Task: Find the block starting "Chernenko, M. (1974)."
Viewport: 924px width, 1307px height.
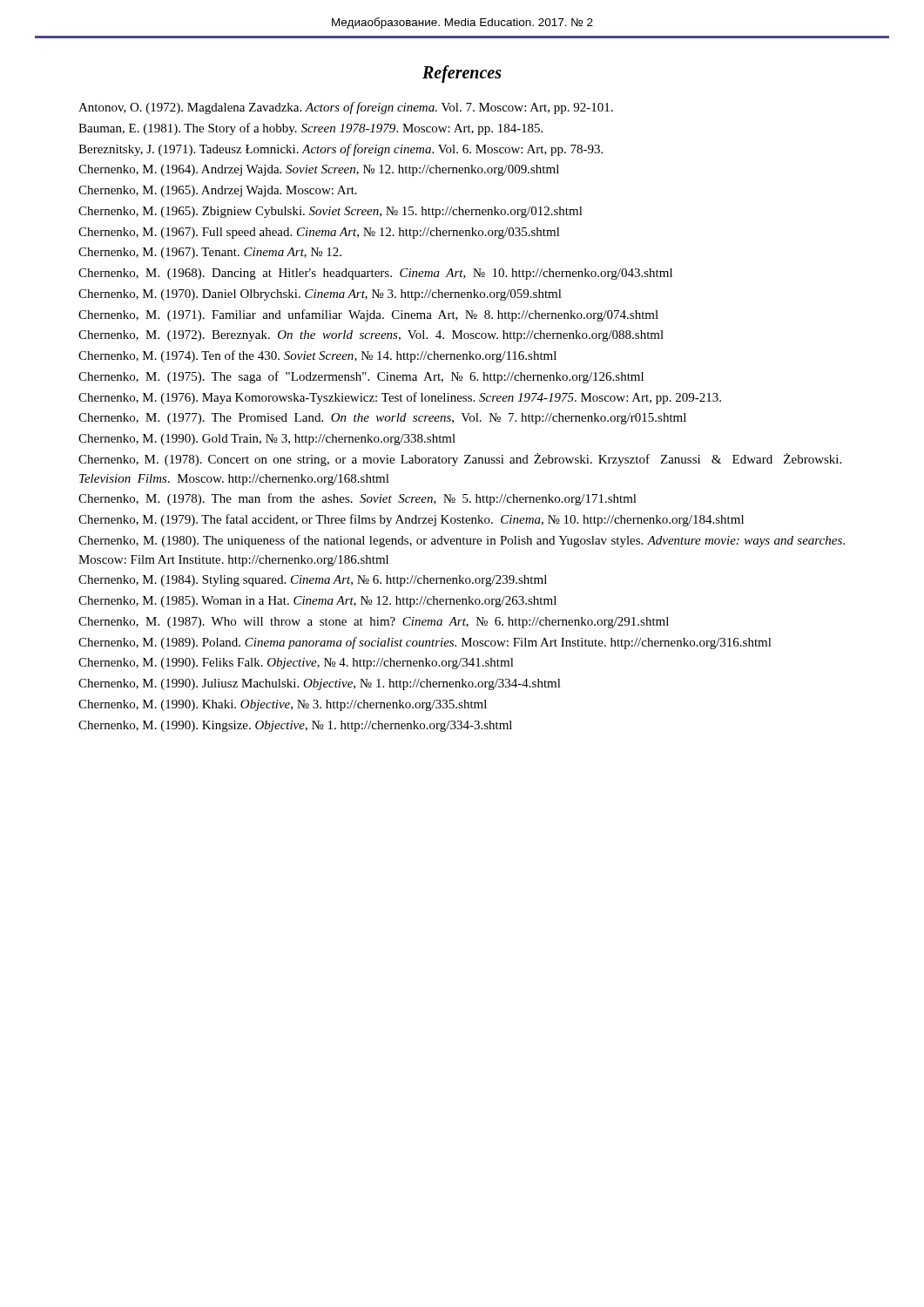Action: tap(318, 356)
